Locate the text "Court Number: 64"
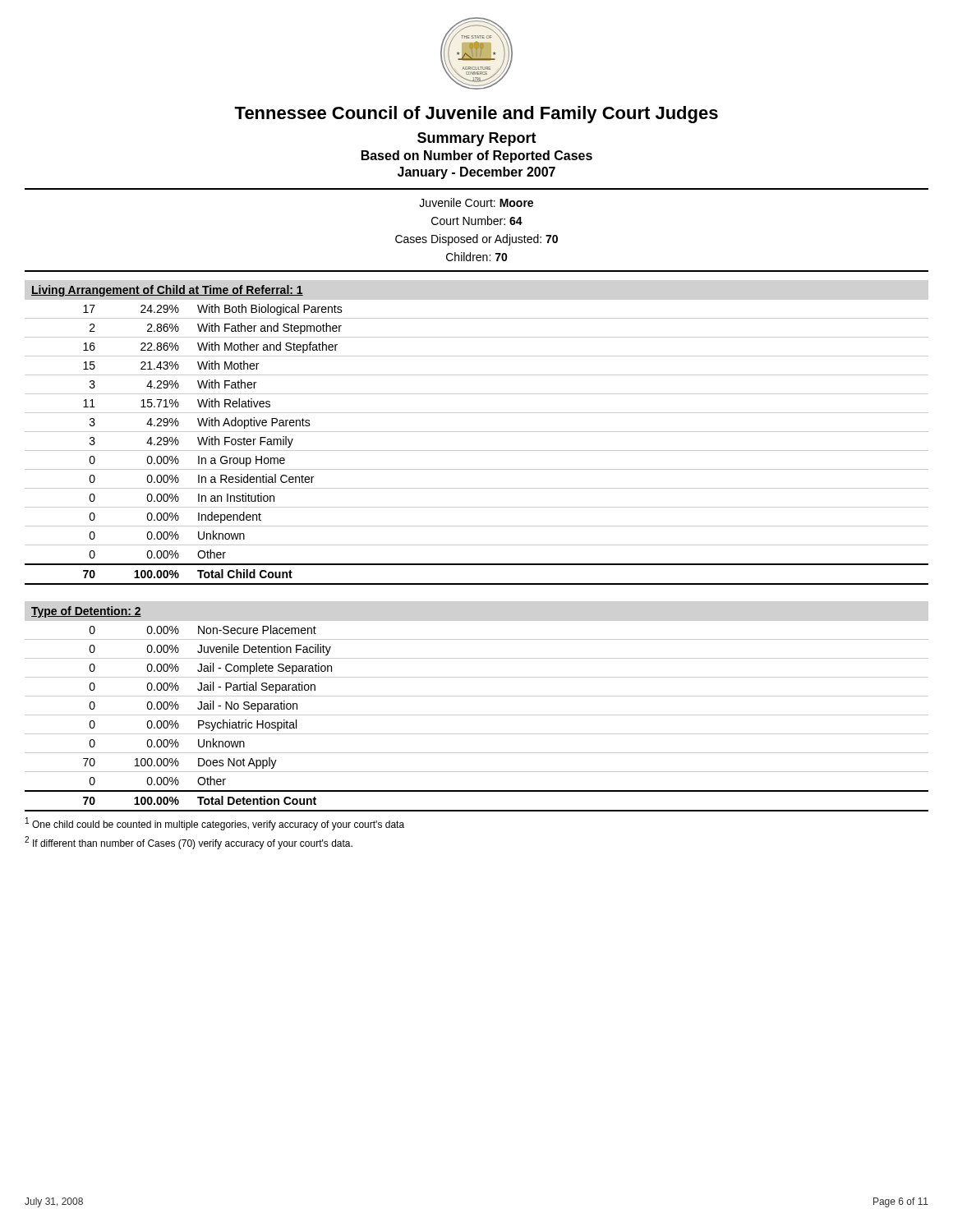 click(476, 221)
